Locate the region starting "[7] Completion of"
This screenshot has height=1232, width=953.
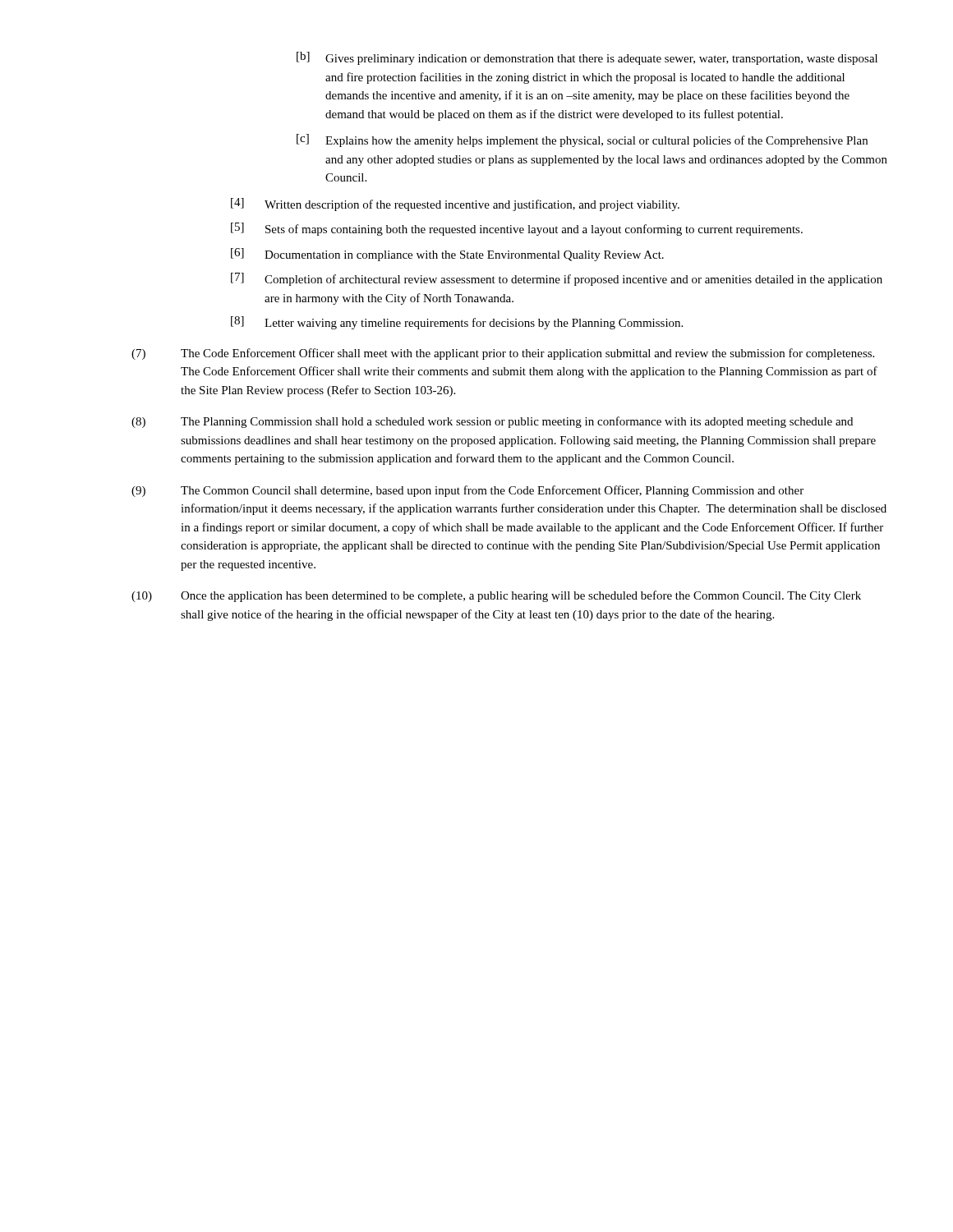tap(559, 289)
